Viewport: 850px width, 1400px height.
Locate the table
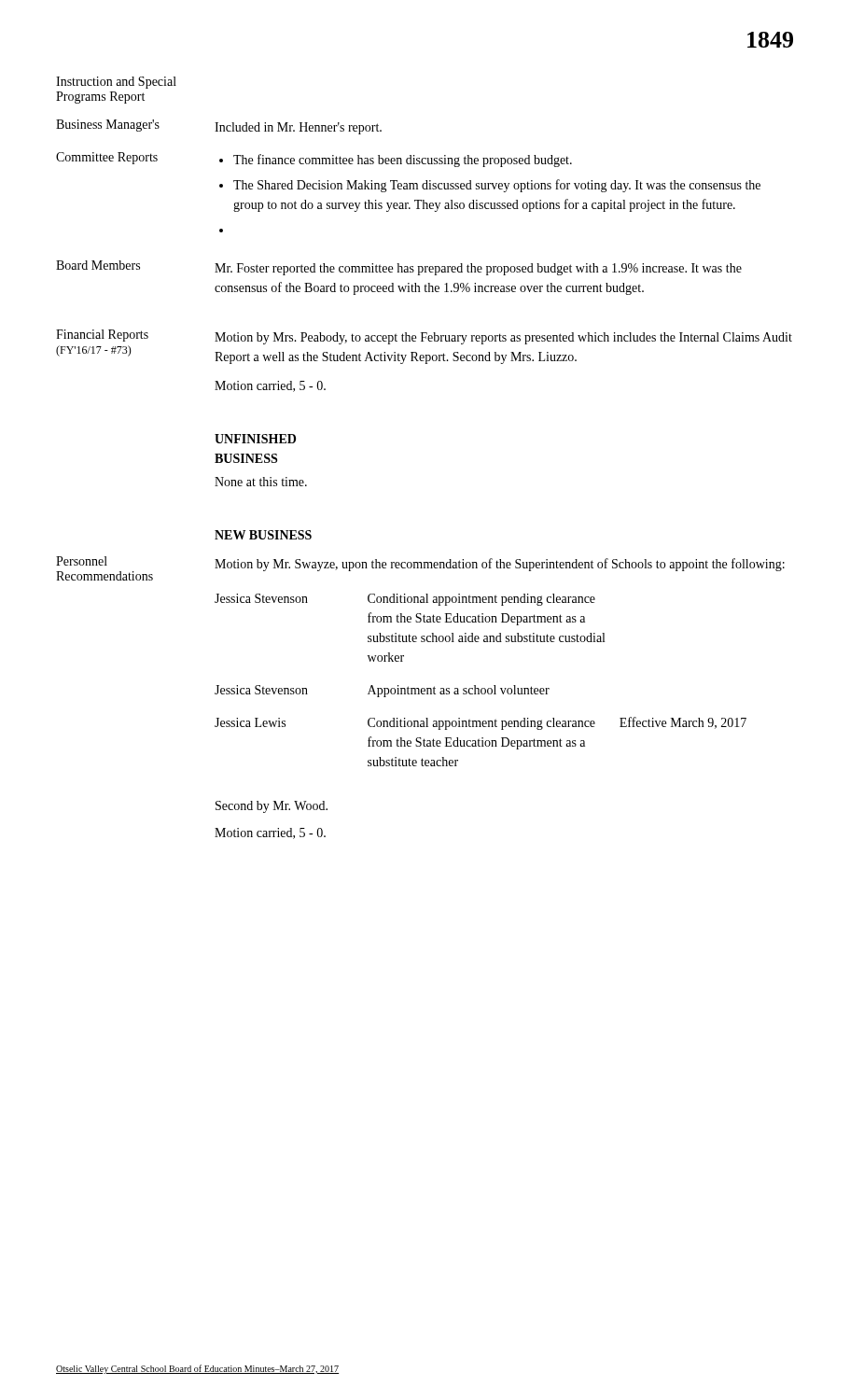pyautogui.click(x=504, y=683)
